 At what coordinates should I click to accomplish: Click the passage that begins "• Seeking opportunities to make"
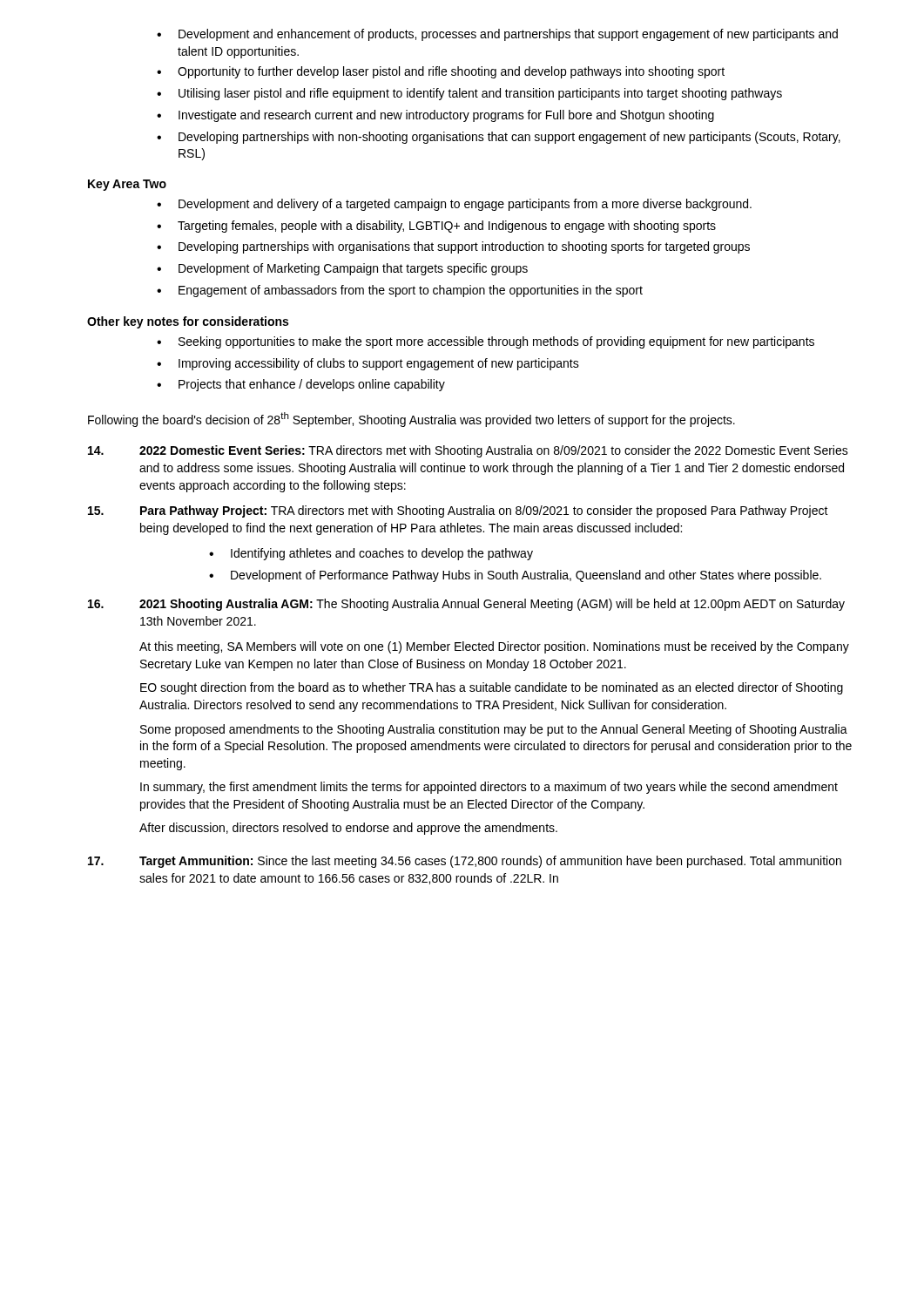point(505,343)
